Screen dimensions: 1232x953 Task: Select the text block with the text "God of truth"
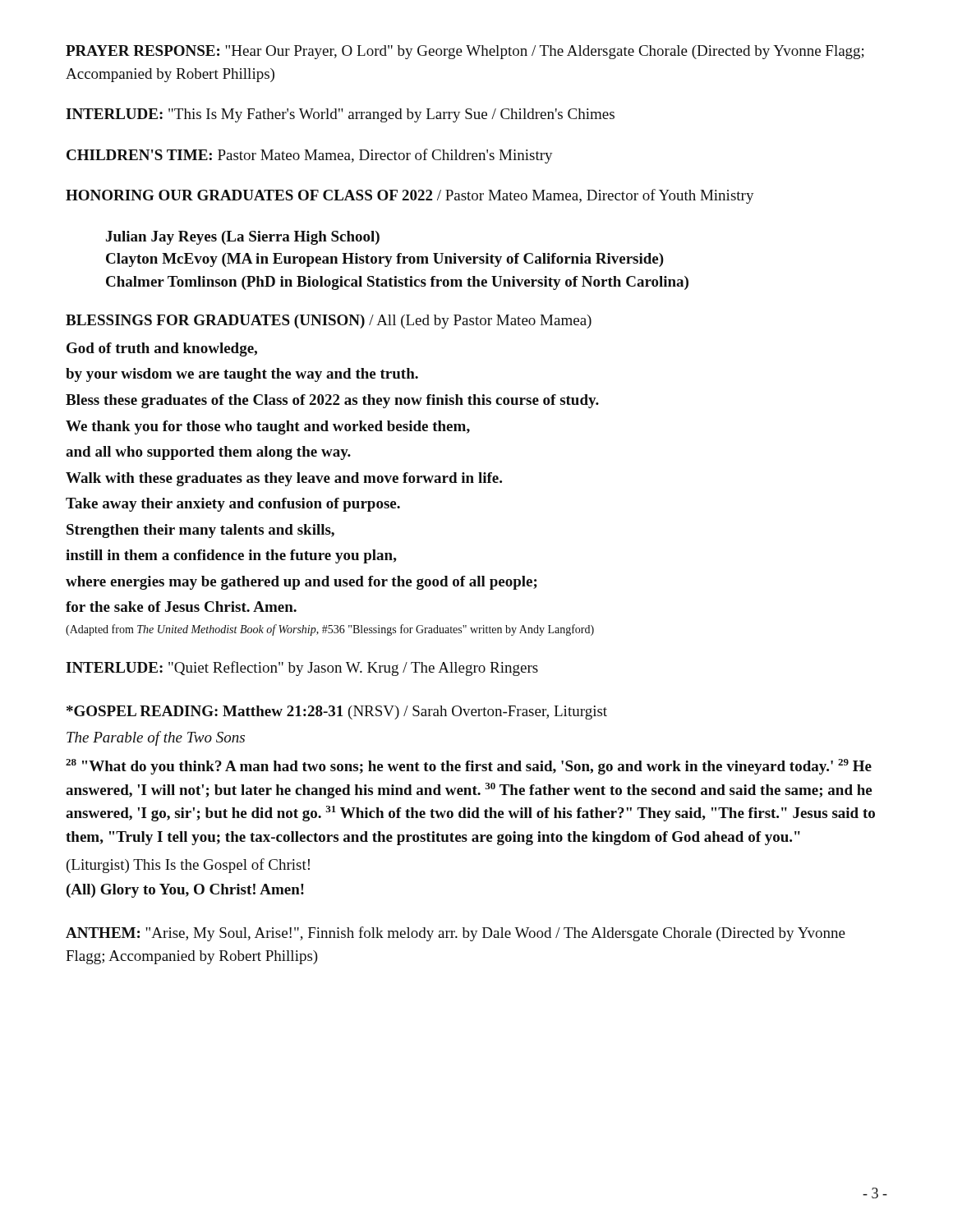coord(476,478)
